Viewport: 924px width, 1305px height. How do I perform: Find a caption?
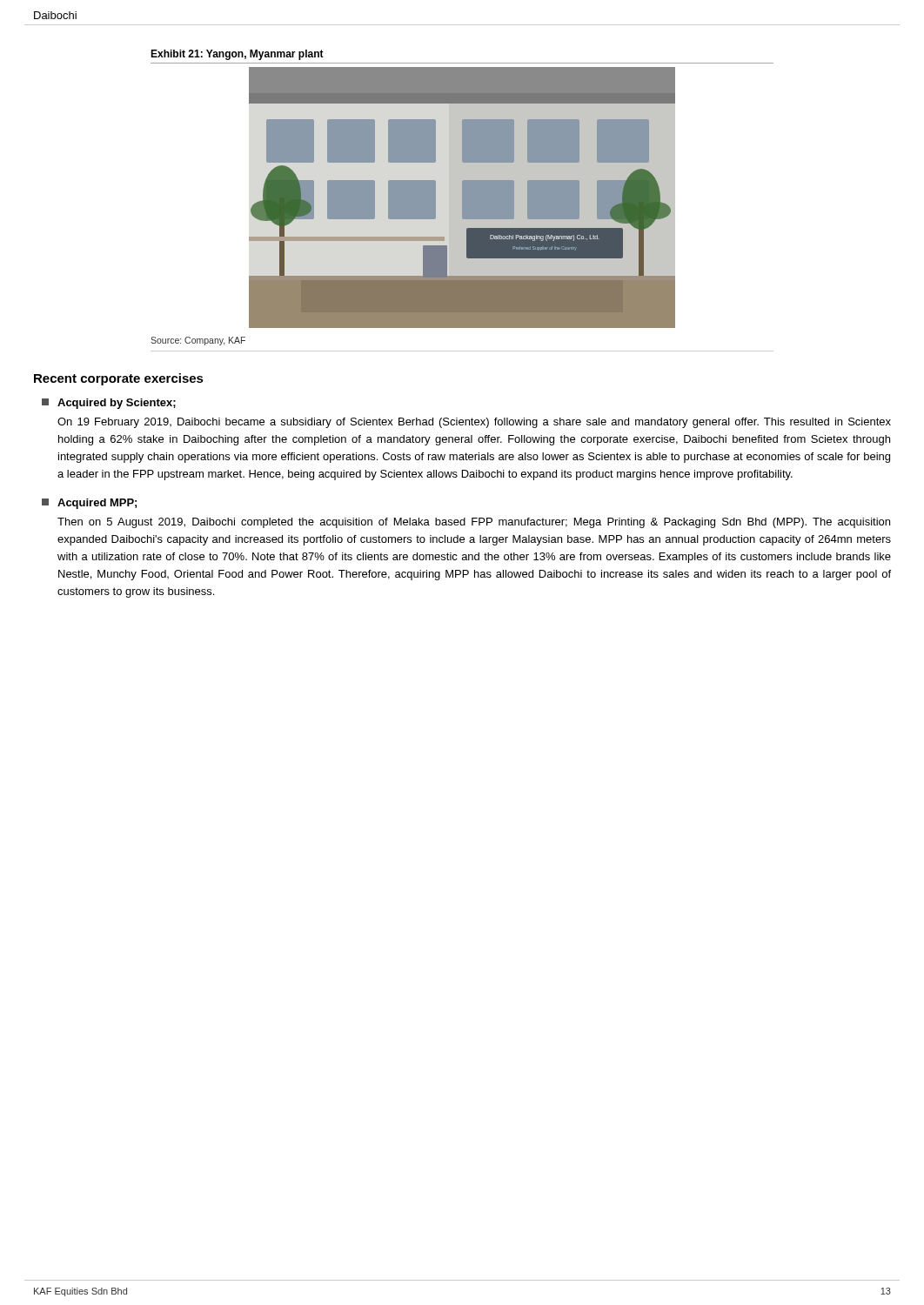point(462,56)
